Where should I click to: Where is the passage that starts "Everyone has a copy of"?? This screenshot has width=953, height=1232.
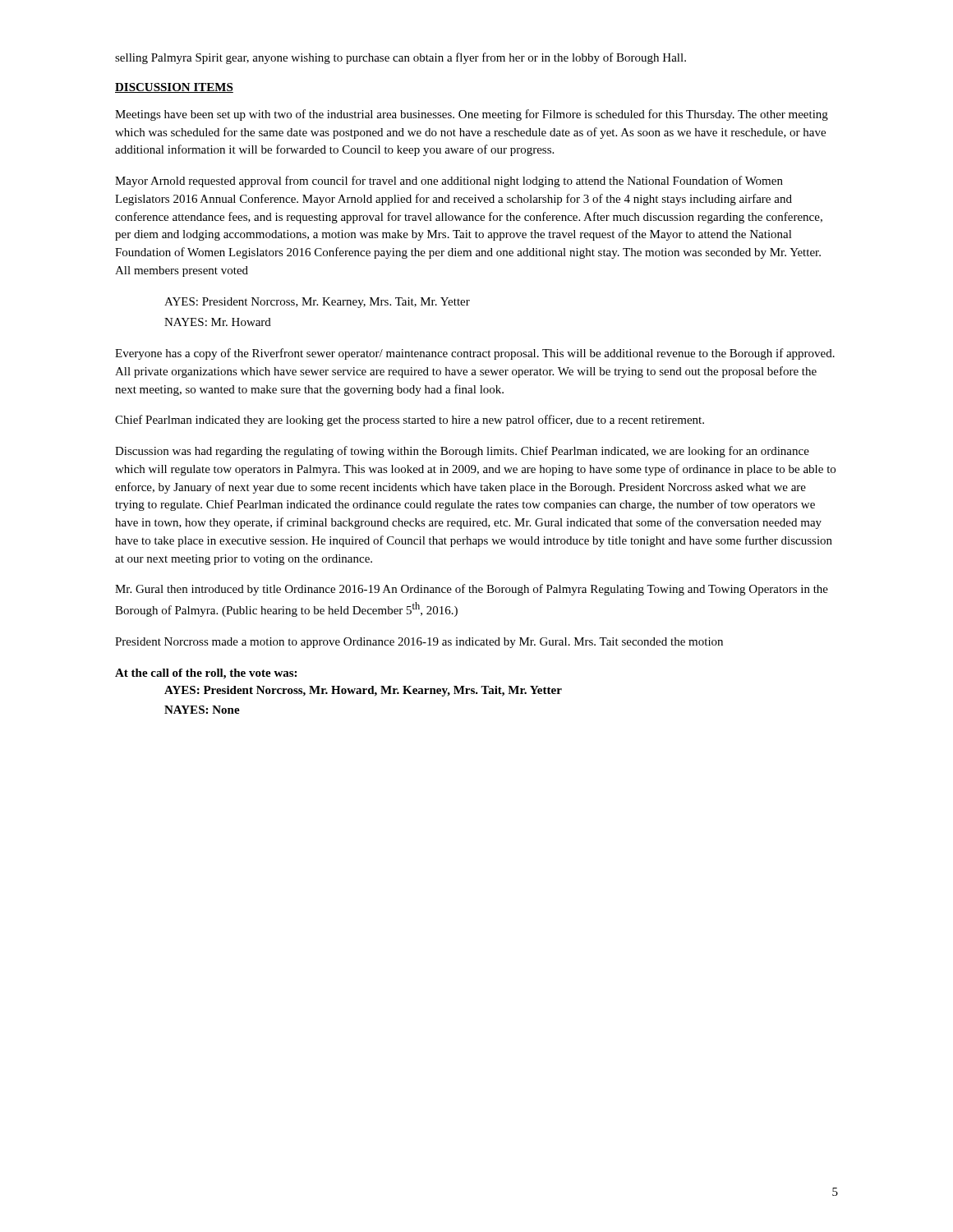tap(475, 371)
